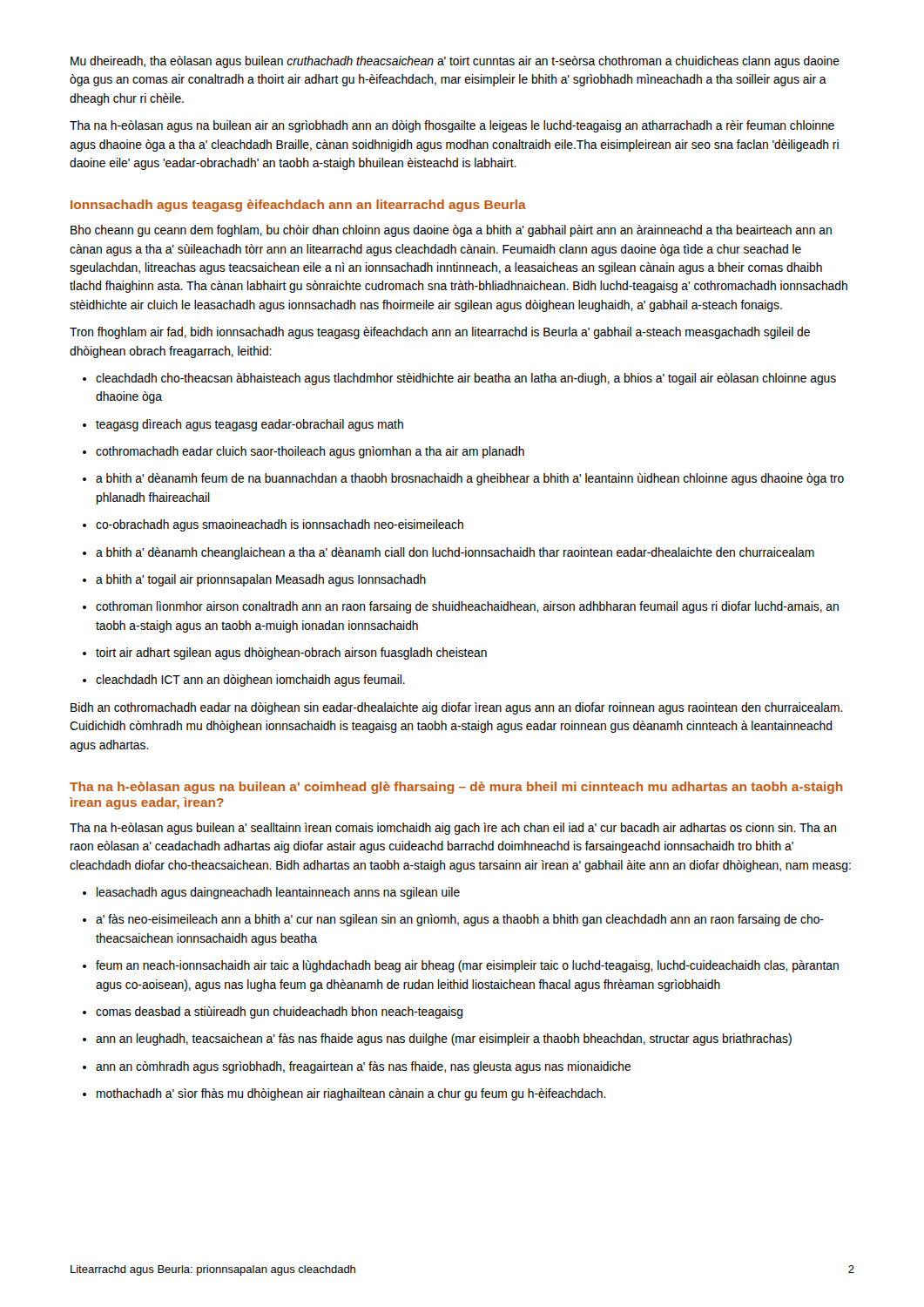Image resolution: width=924 pixels, height=1307 pixels.
Task: Select the list item containing "a bhith a' dèanamh cheanglaichean"
Action: click(462, 553)
